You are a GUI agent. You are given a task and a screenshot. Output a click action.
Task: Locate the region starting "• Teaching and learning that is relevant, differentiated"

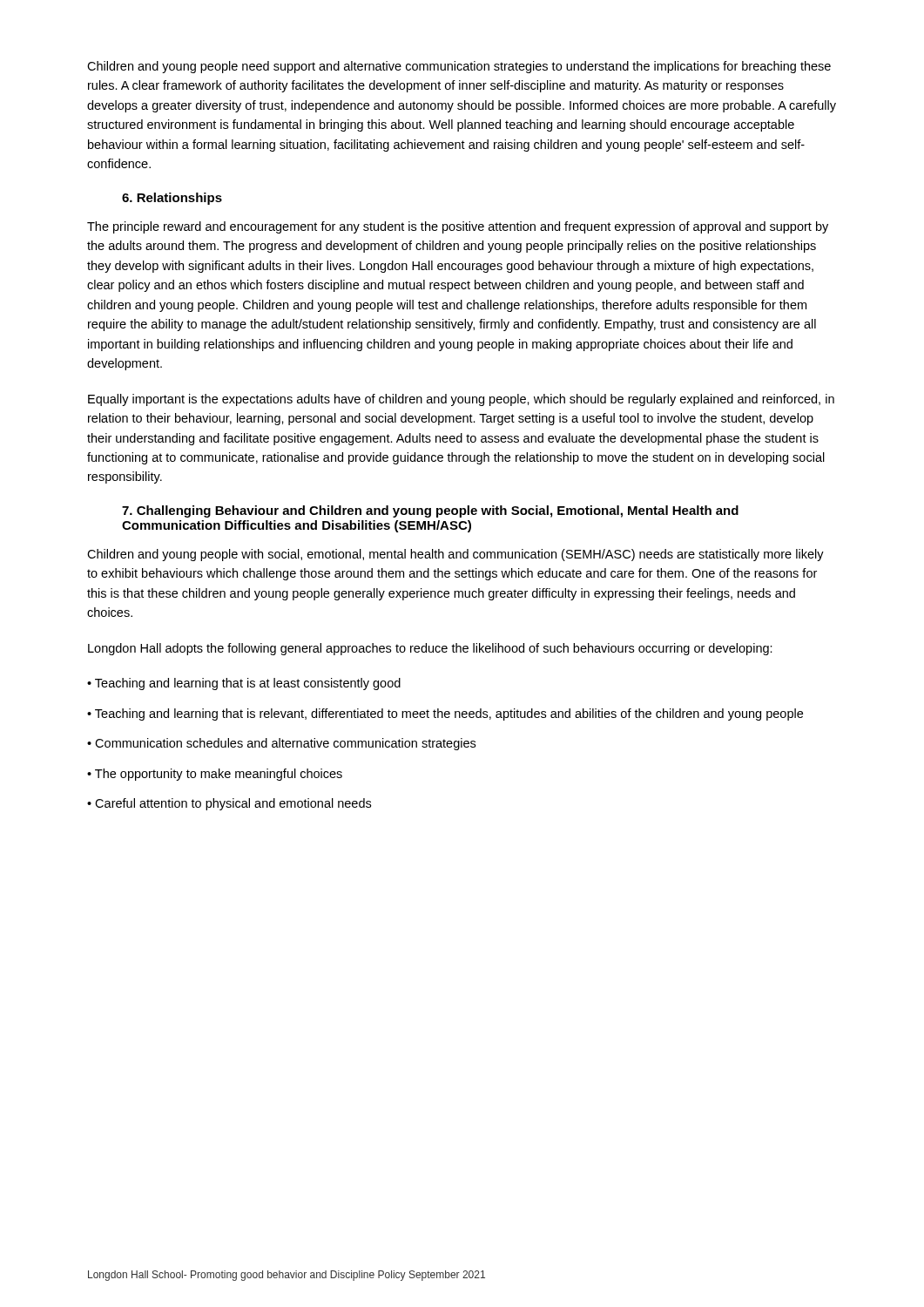point(445,713)
